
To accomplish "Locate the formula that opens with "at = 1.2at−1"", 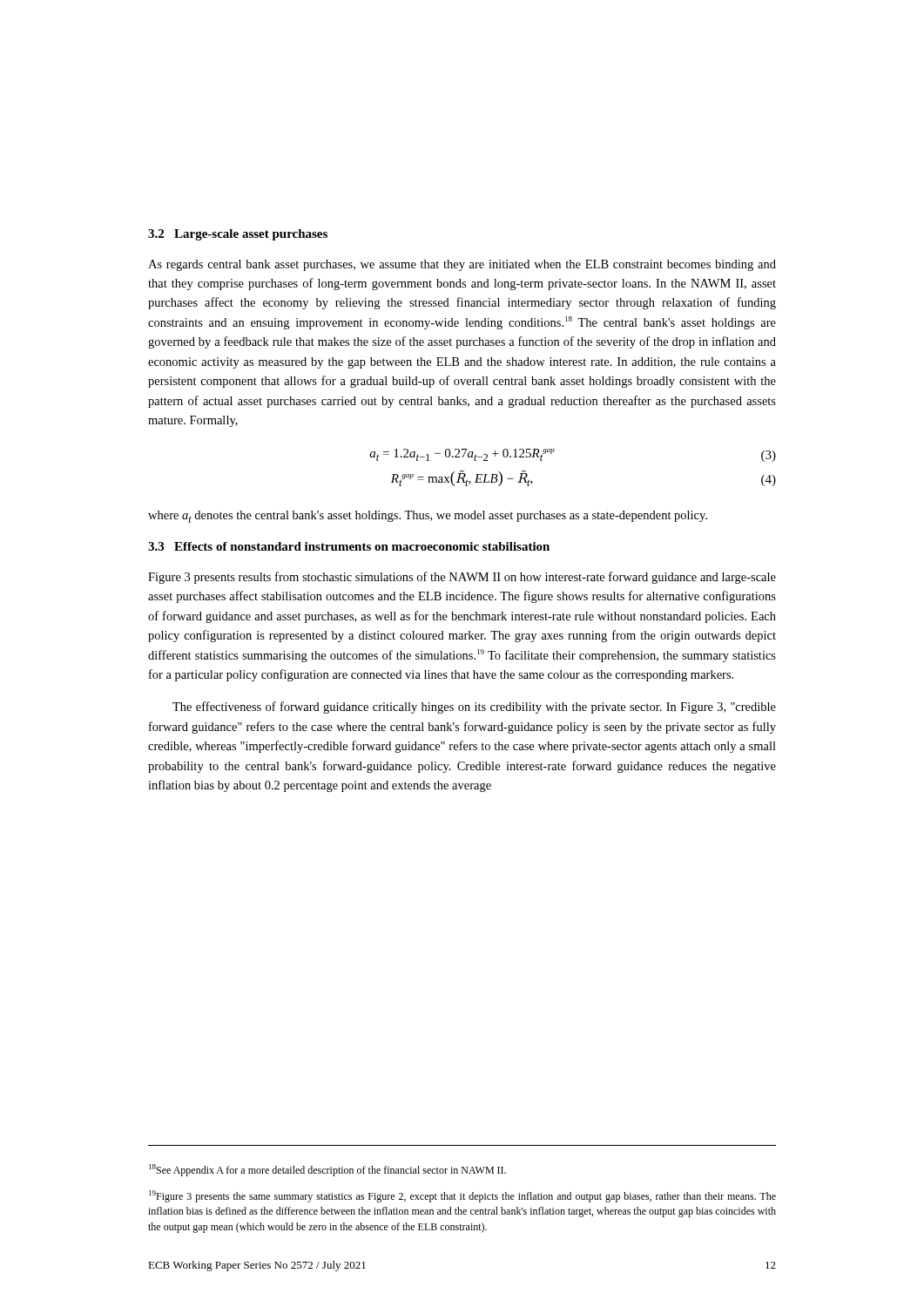I will (462, 455).
